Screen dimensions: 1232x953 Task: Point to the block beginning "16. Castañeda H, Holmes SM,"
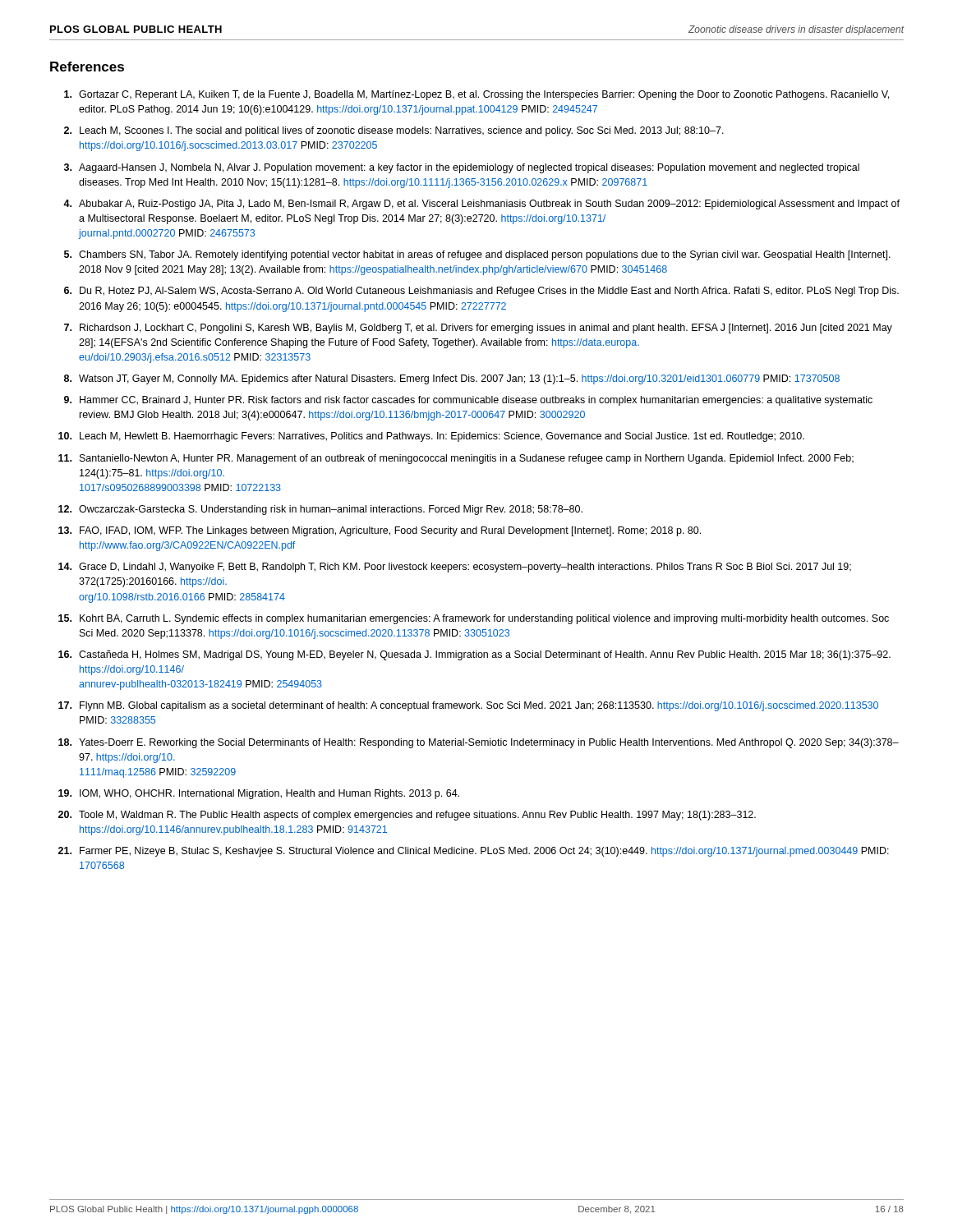pos(476,669)
